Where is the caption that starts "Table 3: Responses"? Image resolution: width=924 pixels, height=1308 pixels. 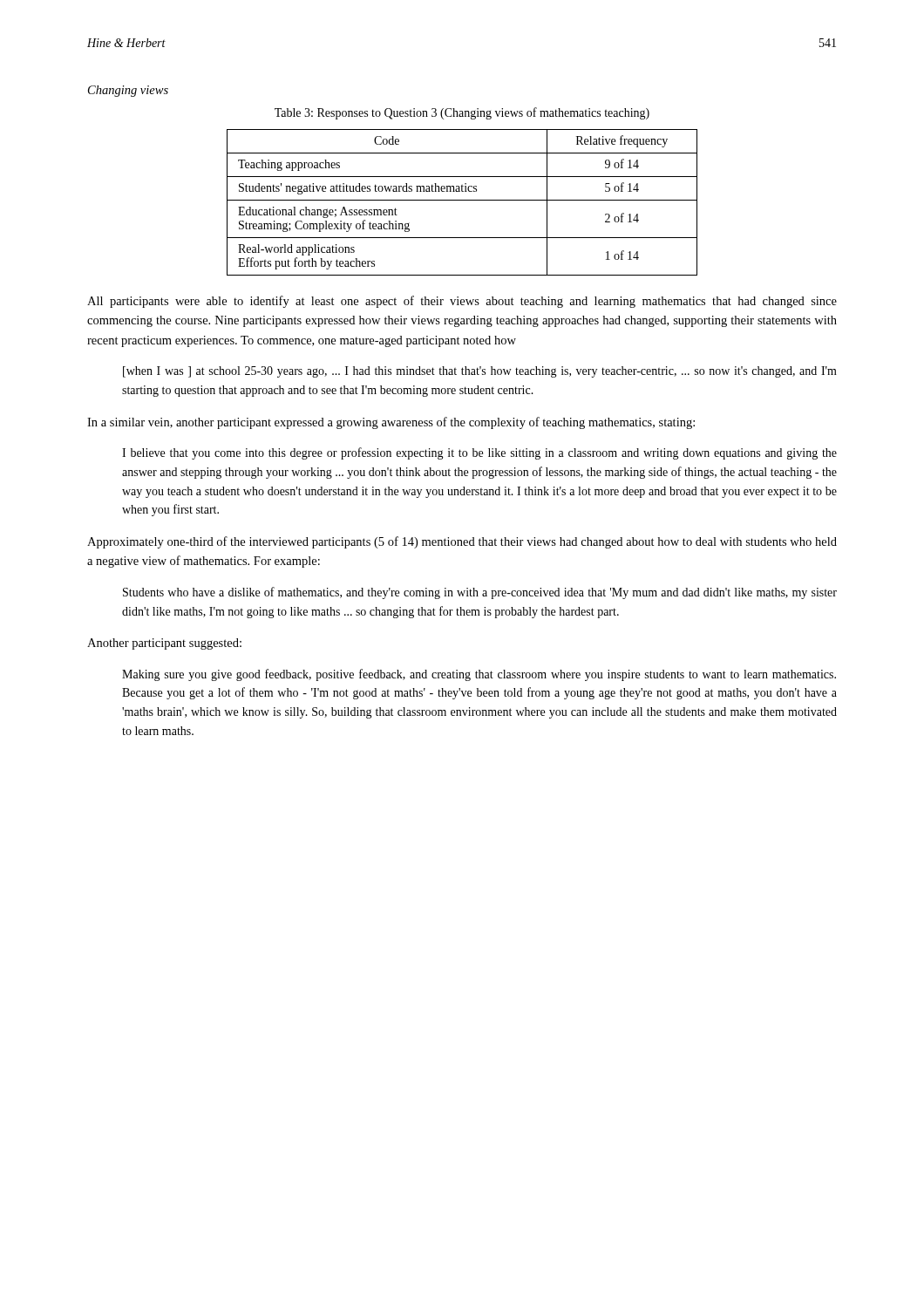462,113
